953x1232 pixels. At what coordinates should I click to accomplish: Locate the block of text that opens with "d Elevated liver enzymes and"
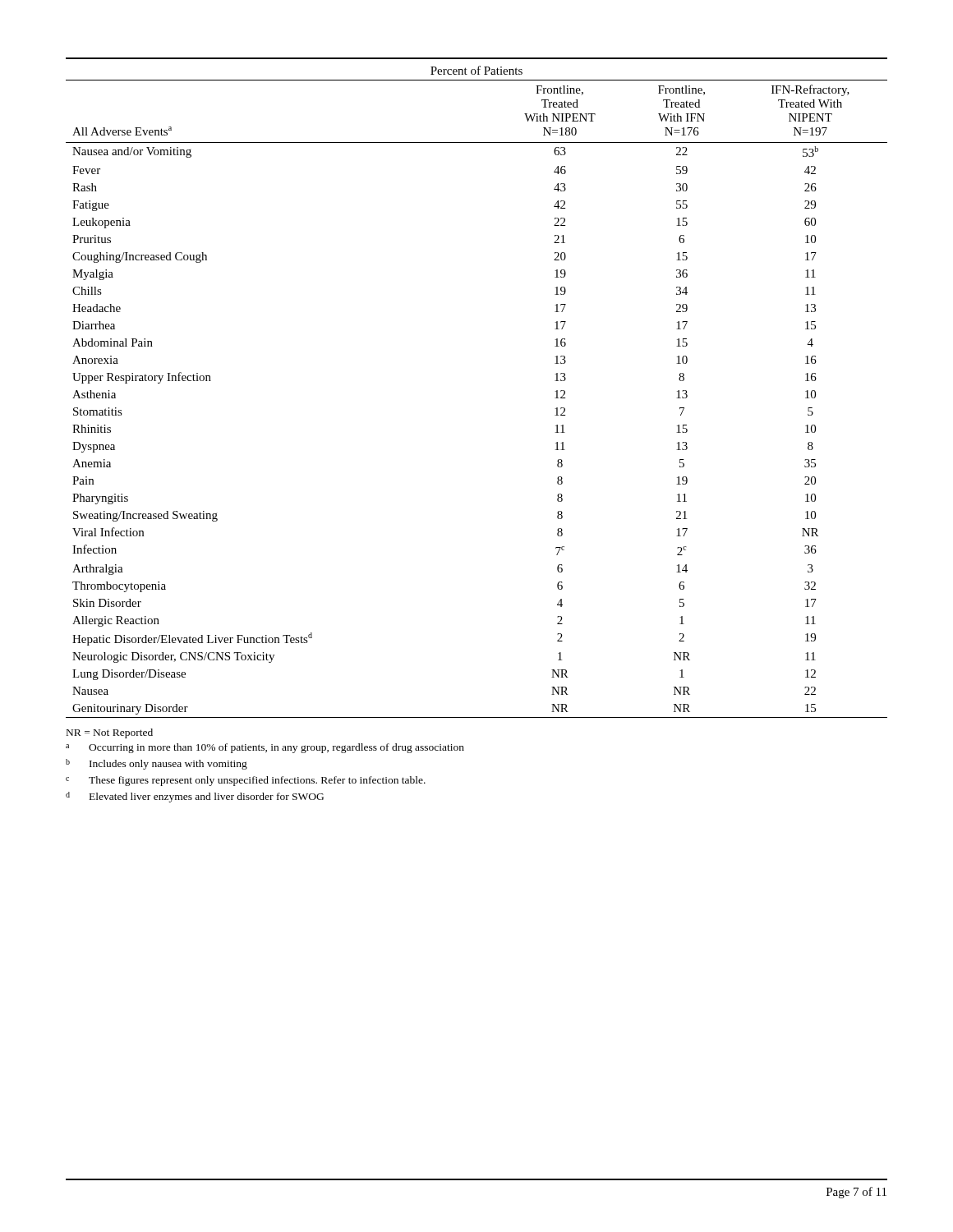click(x=195, y=797)
